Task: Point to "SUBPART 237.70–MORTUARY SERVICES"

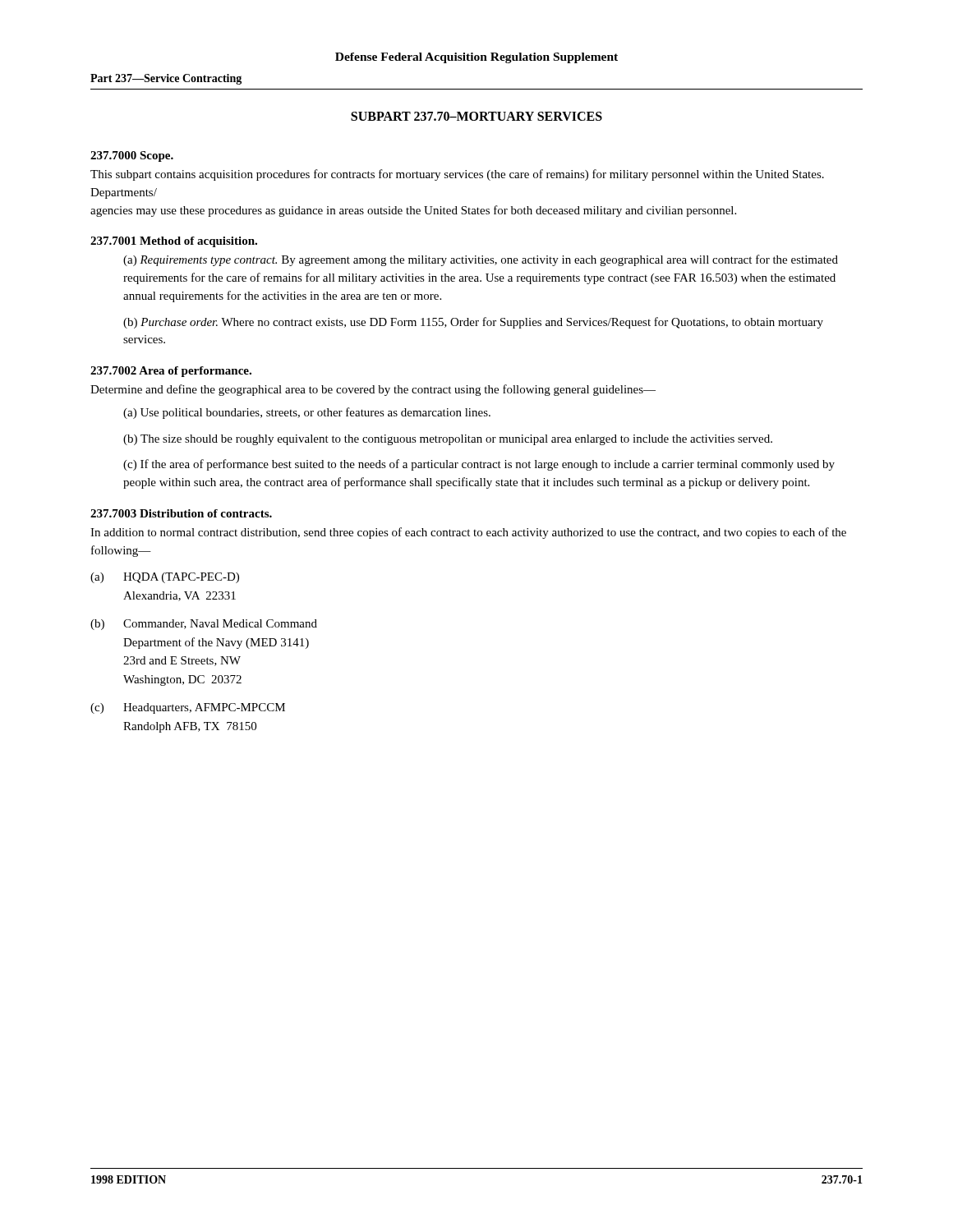Action: pos(476,116)
